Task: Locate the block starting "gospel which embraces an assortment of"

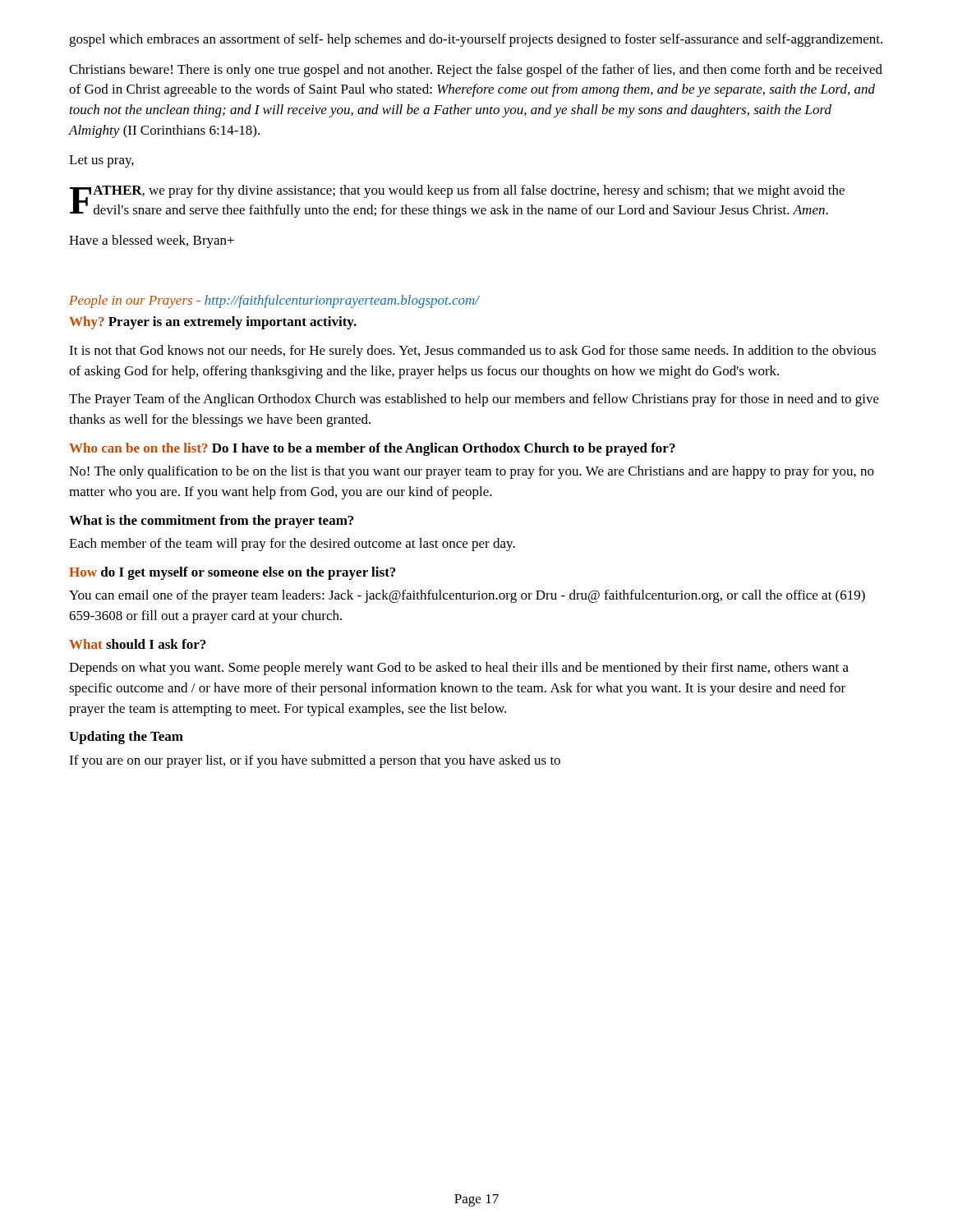Action: point(476,40)
